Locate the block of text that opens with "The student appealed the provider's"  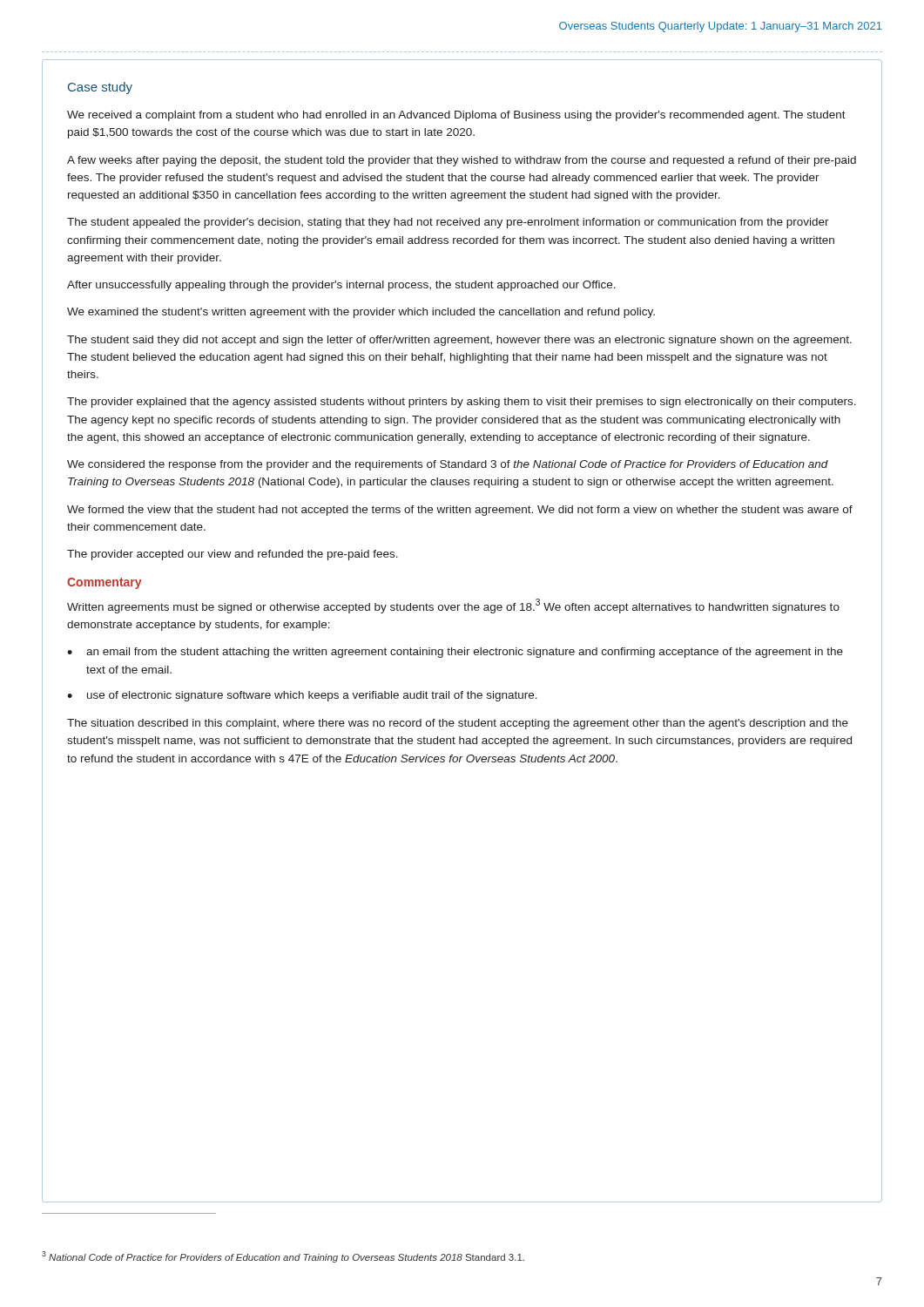[x=451, y=240]
